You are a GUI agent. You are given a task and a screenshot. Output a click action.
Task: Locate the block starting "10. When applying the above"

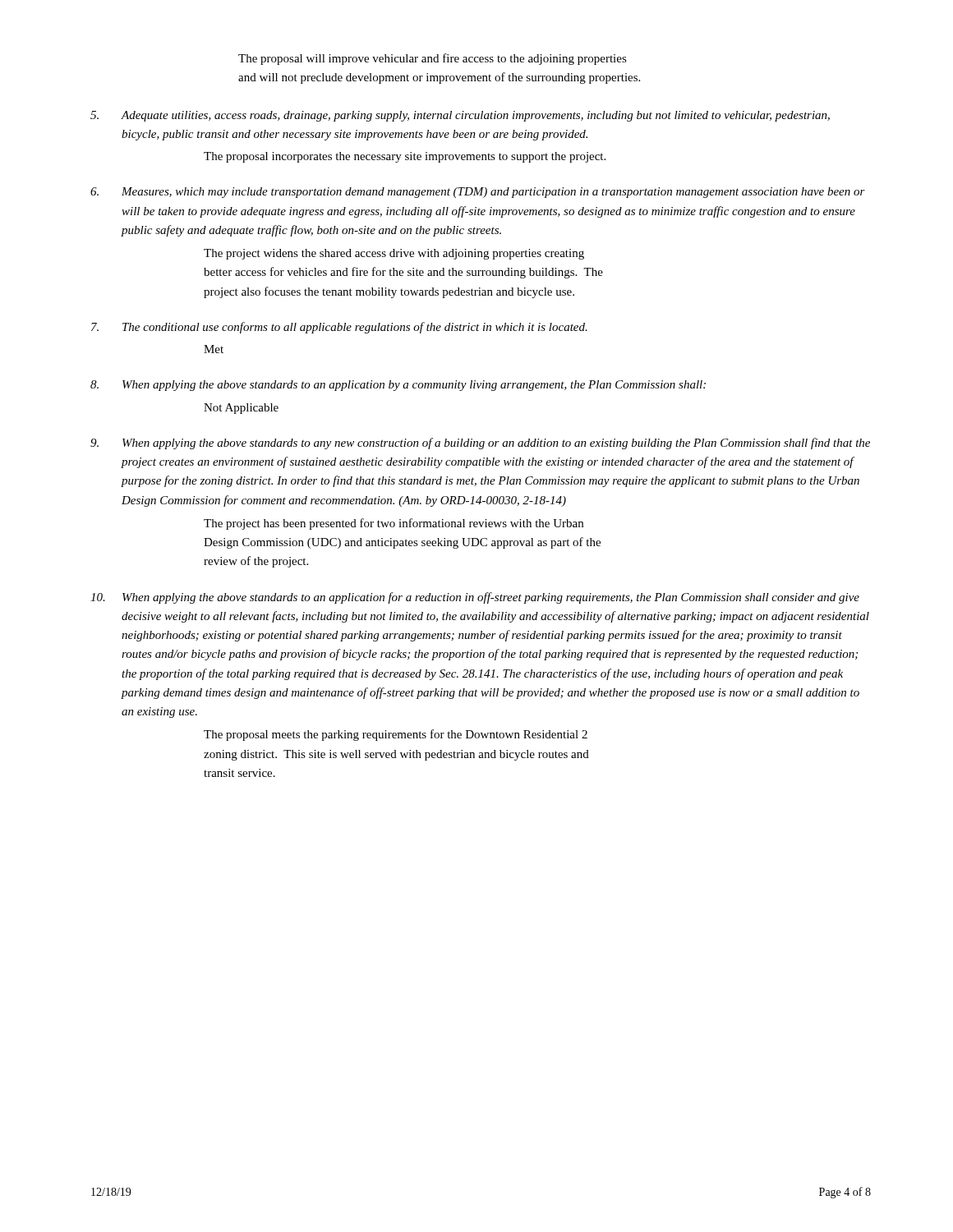pos(481,685)
